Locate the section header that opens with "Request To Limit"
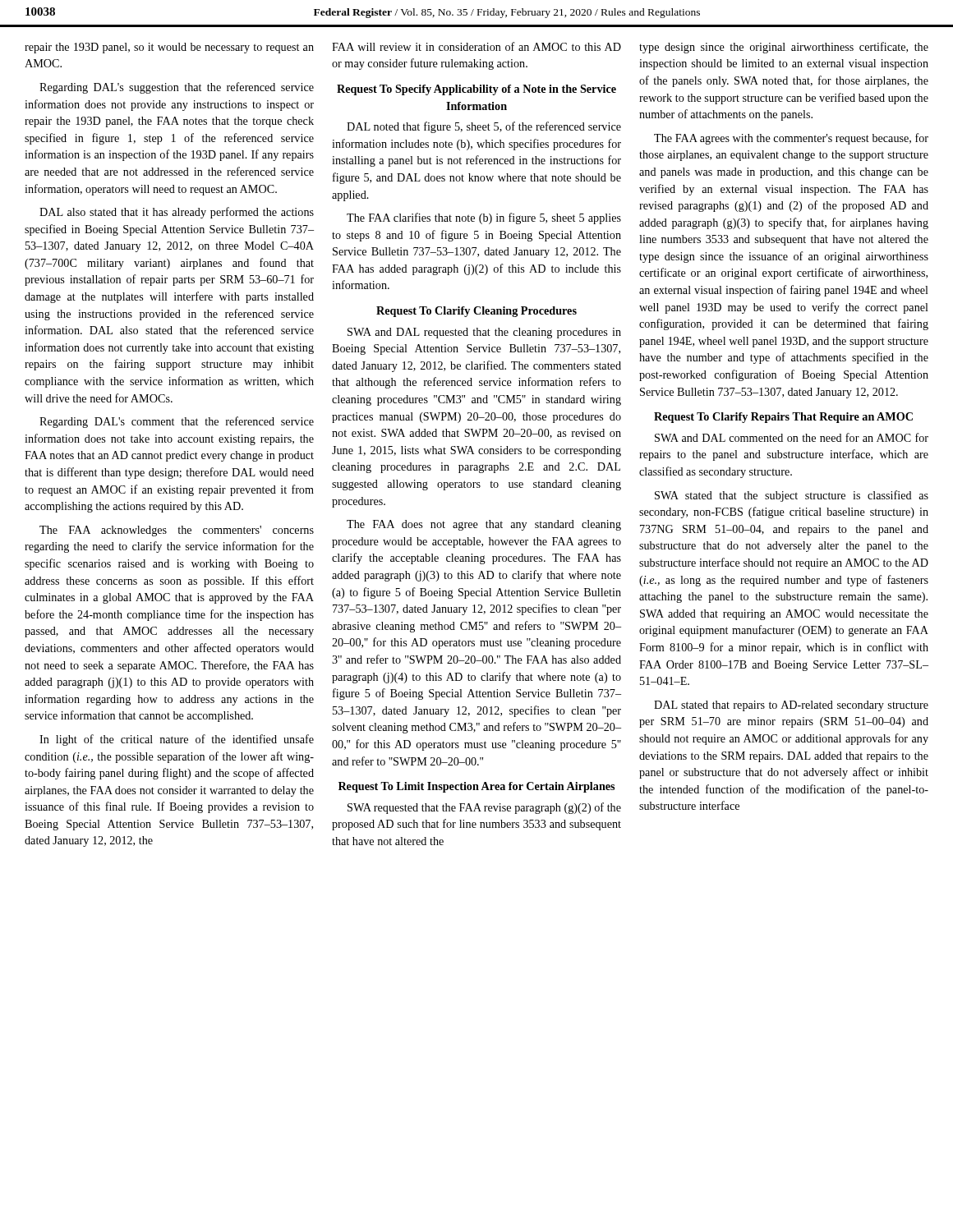The height and width of the screenshot is (1232, 953). pyautogui.click(x=476, y=786)
